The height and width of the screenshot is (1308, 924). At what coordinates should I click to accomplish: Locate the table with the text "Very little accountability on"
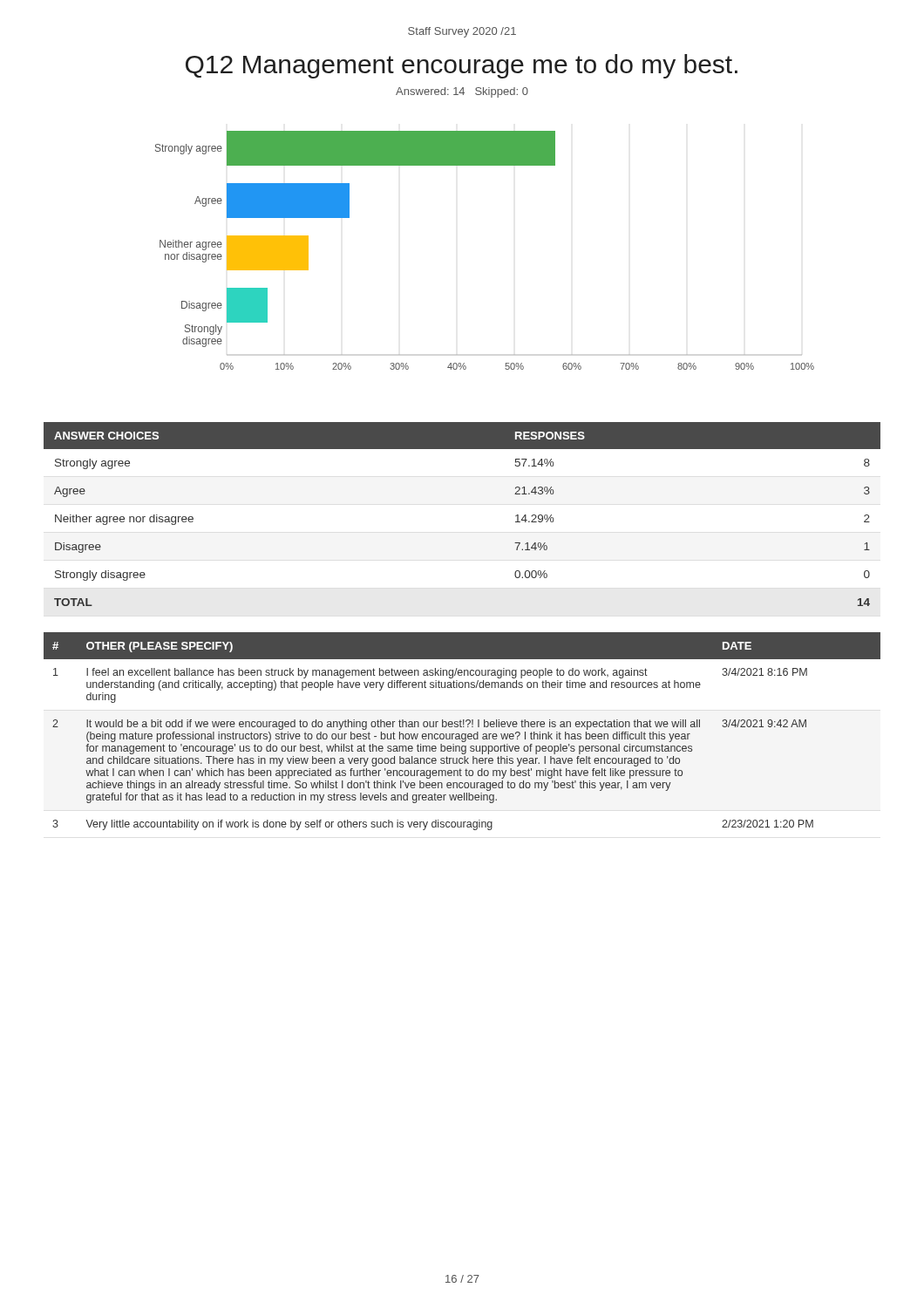pyautogui.click(x=462, y=735)
